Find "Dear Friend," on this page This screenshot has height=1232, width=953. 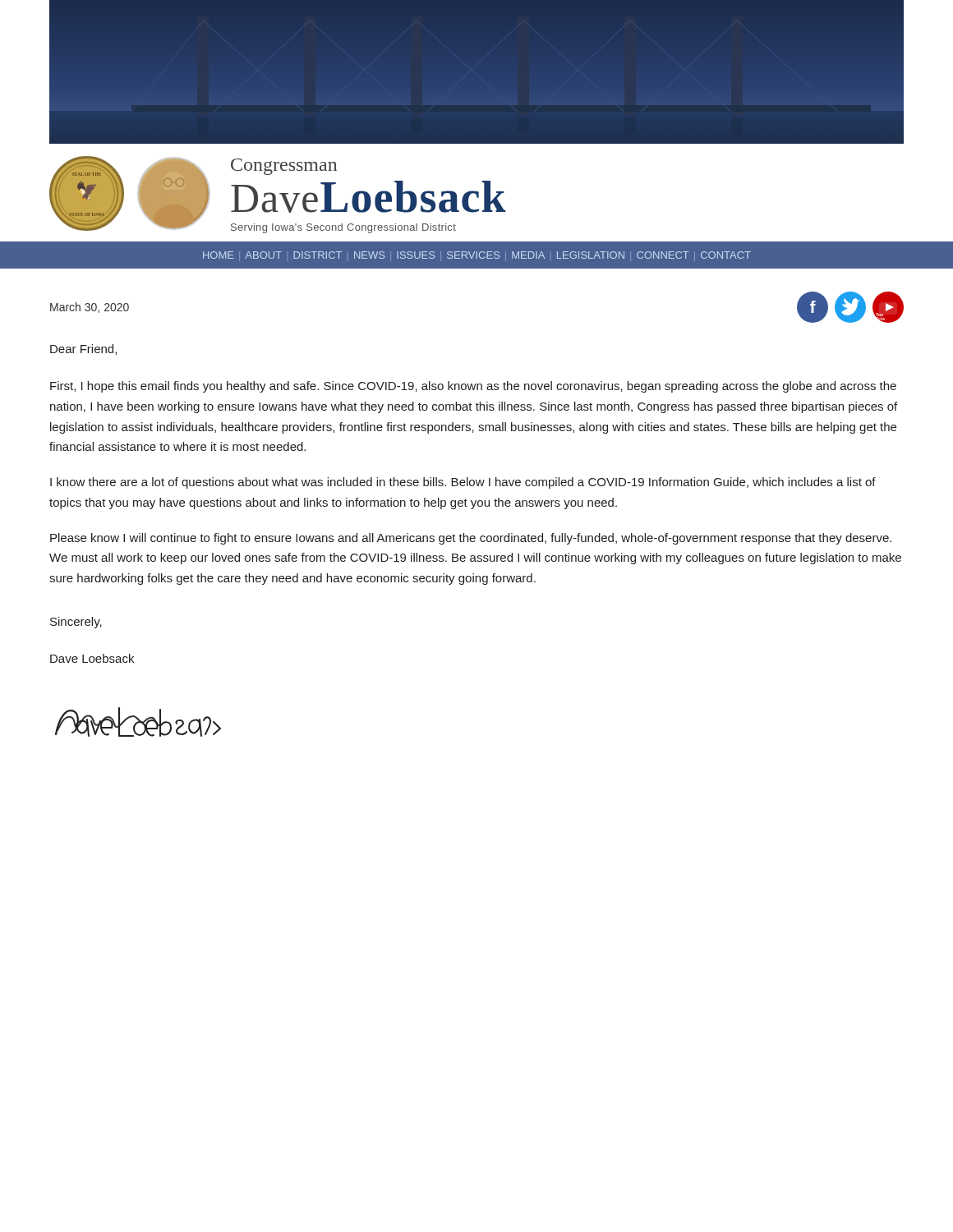[x=83, y=349]
